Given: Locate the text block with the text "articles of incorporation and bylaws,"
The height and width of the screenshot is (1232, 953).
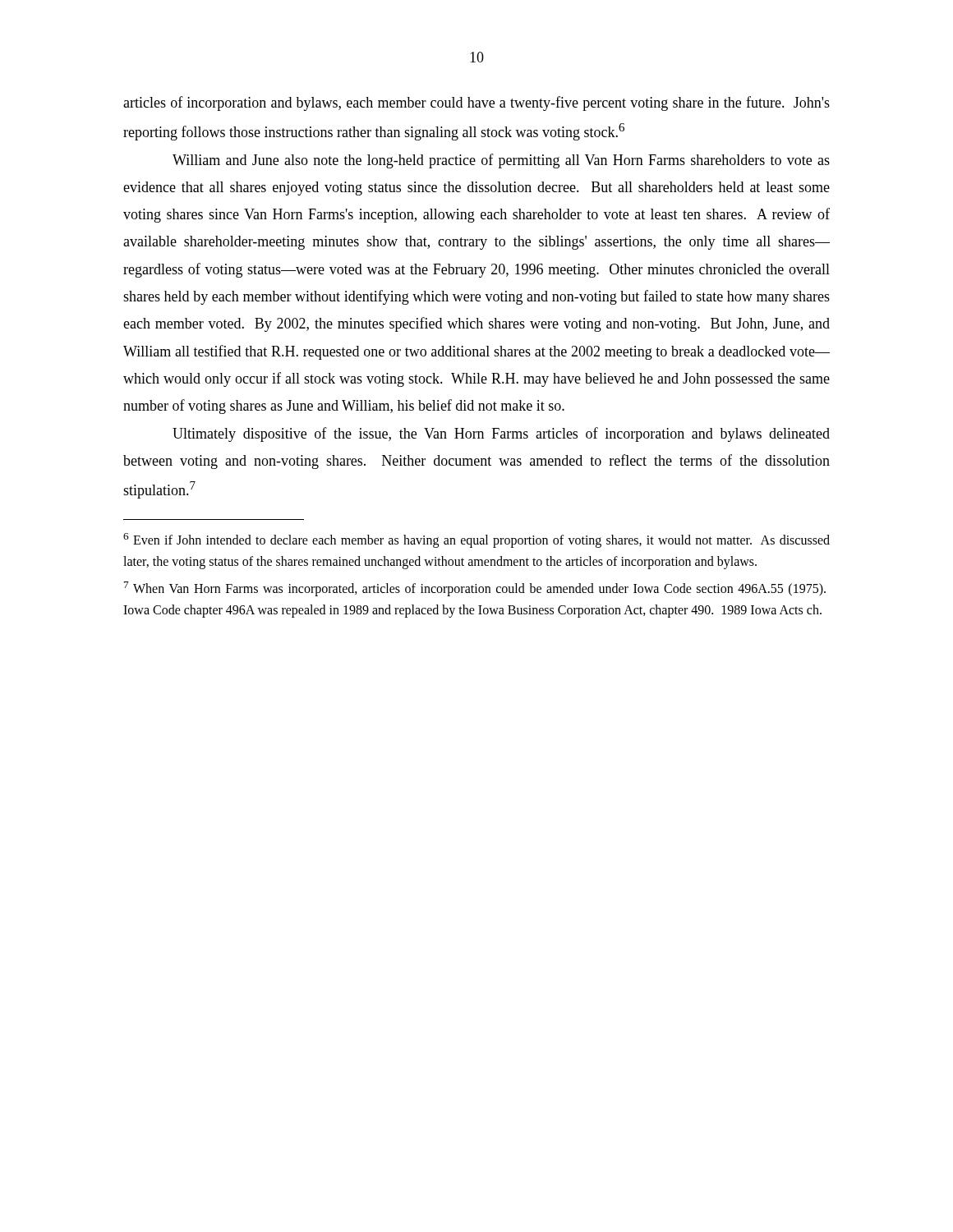Looking at the screenshot, I should pos(476,118).
